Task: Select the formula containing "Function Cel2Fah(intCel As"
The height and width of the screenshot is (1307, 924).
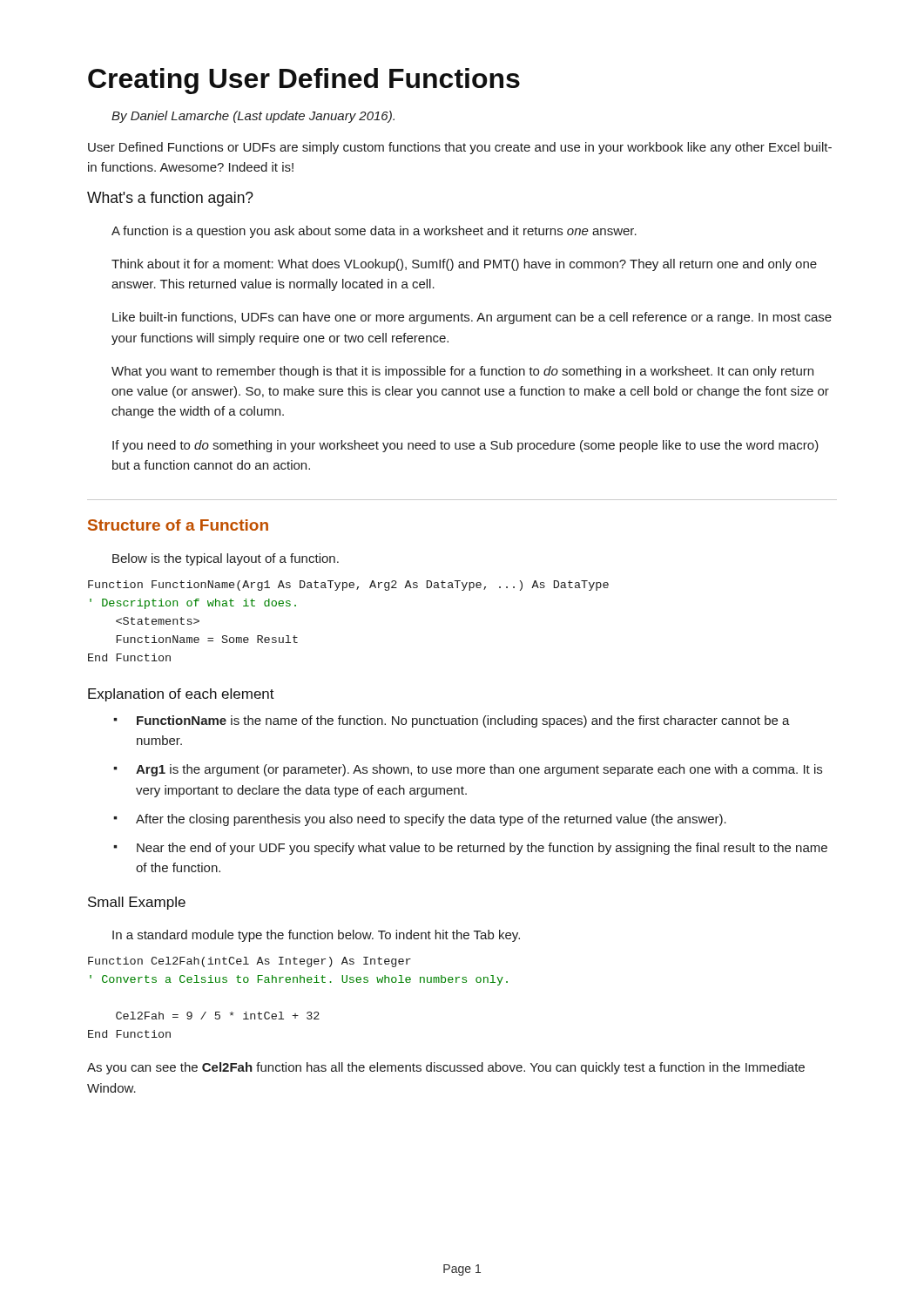Action: [x=250, y=962]
